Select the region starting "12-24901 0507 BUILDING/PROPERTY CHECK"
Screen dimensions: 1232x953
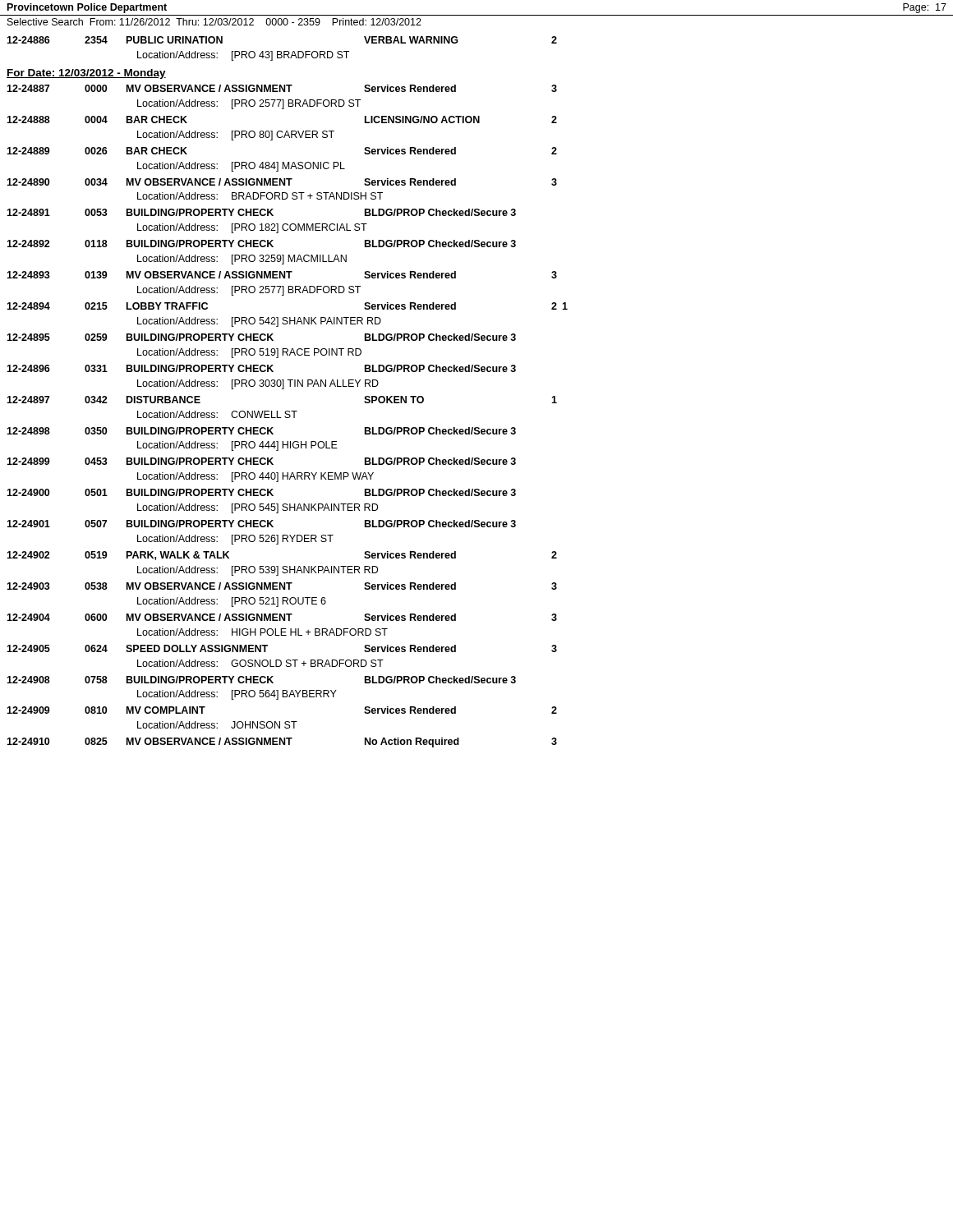pyautogui.click(x=476, y=531)
